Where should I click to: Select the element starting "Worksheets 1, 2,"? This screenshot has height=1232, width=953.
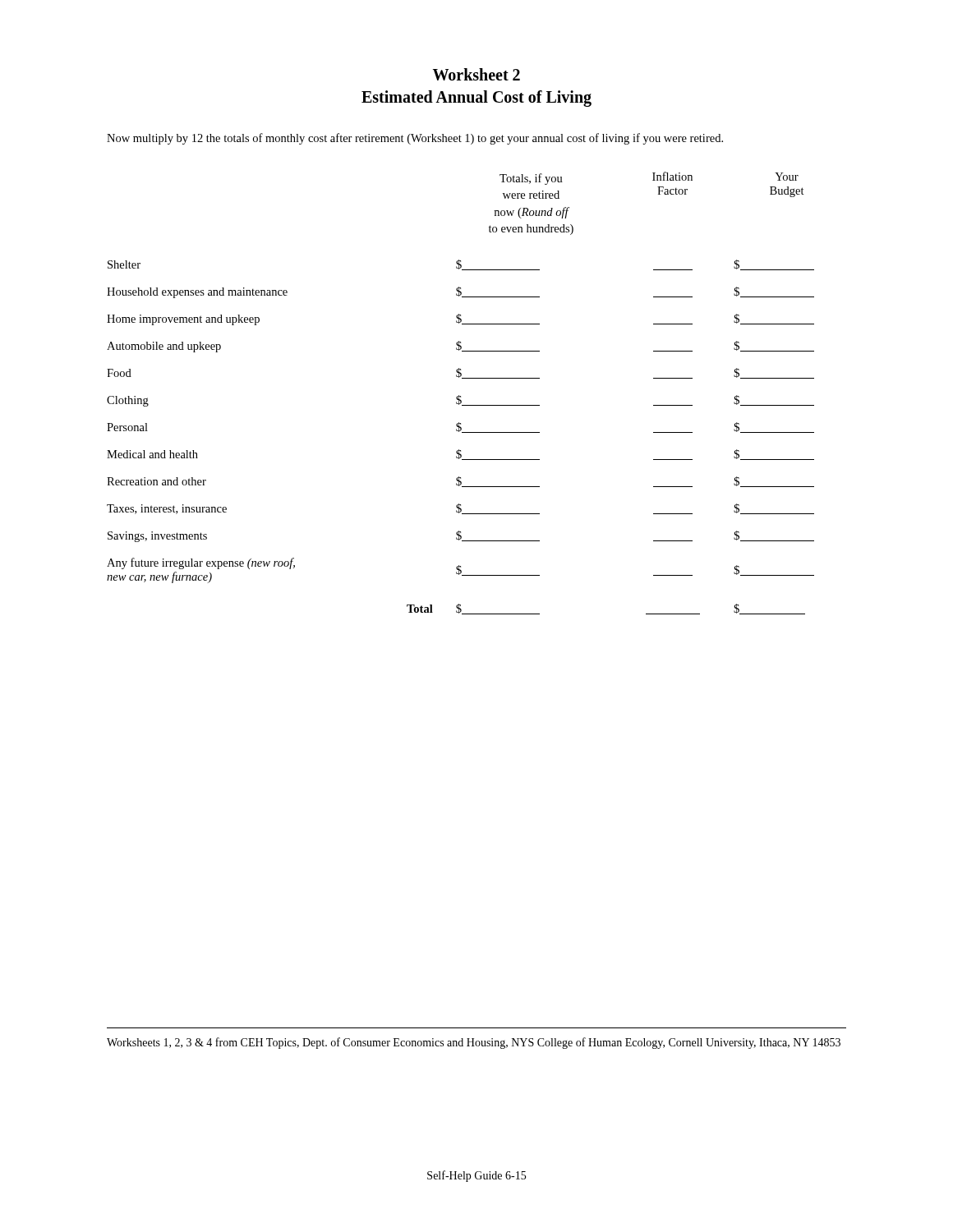point(474,1042)
